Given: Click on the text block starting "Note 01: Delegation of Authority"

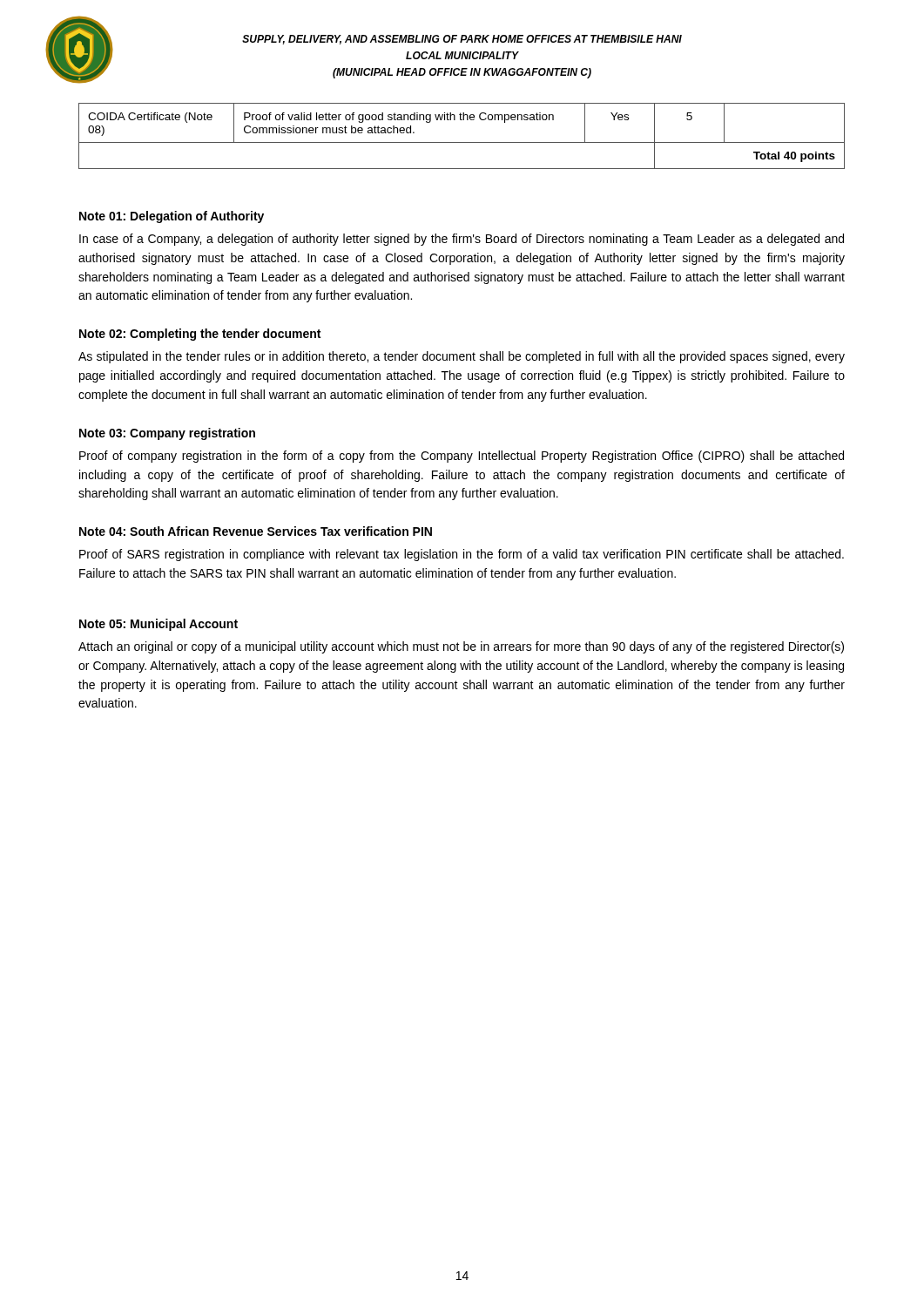Looking at the screenshot, I should point(171,216).
